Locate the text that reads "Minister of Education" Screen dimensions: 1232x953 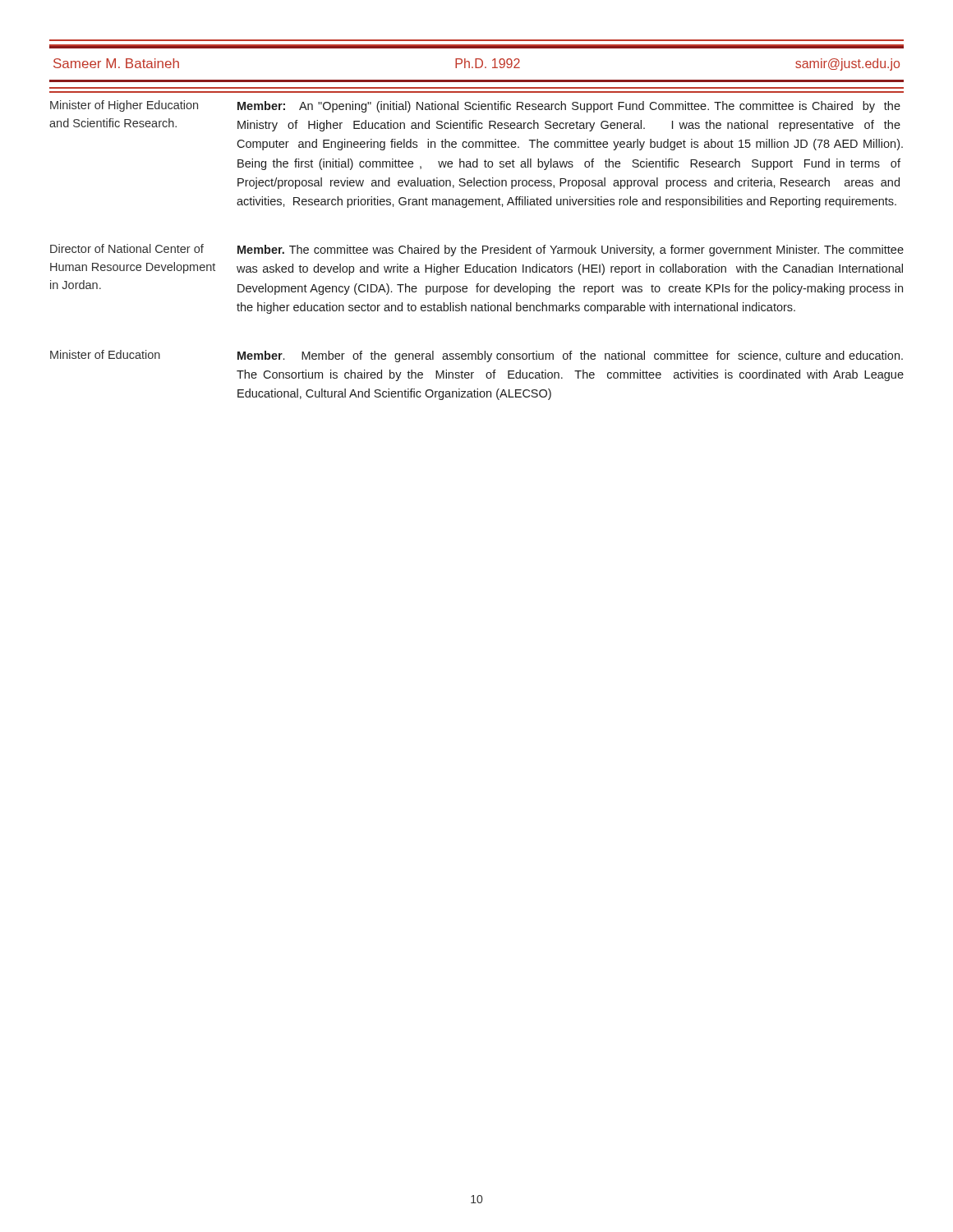(105, 355)
